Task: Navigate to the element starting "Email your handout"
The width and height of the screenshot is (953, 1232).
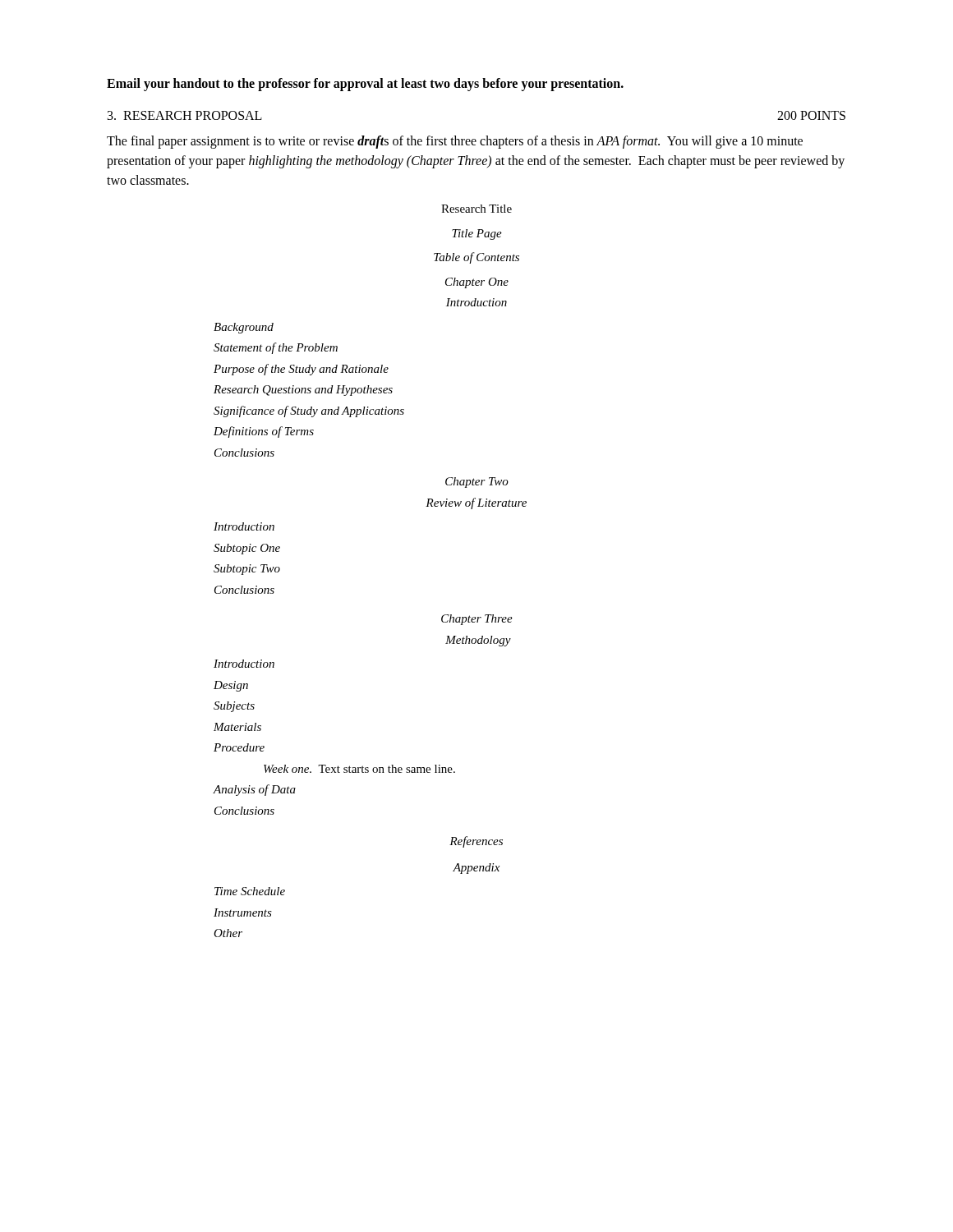Action: click(x=365, y=83)
